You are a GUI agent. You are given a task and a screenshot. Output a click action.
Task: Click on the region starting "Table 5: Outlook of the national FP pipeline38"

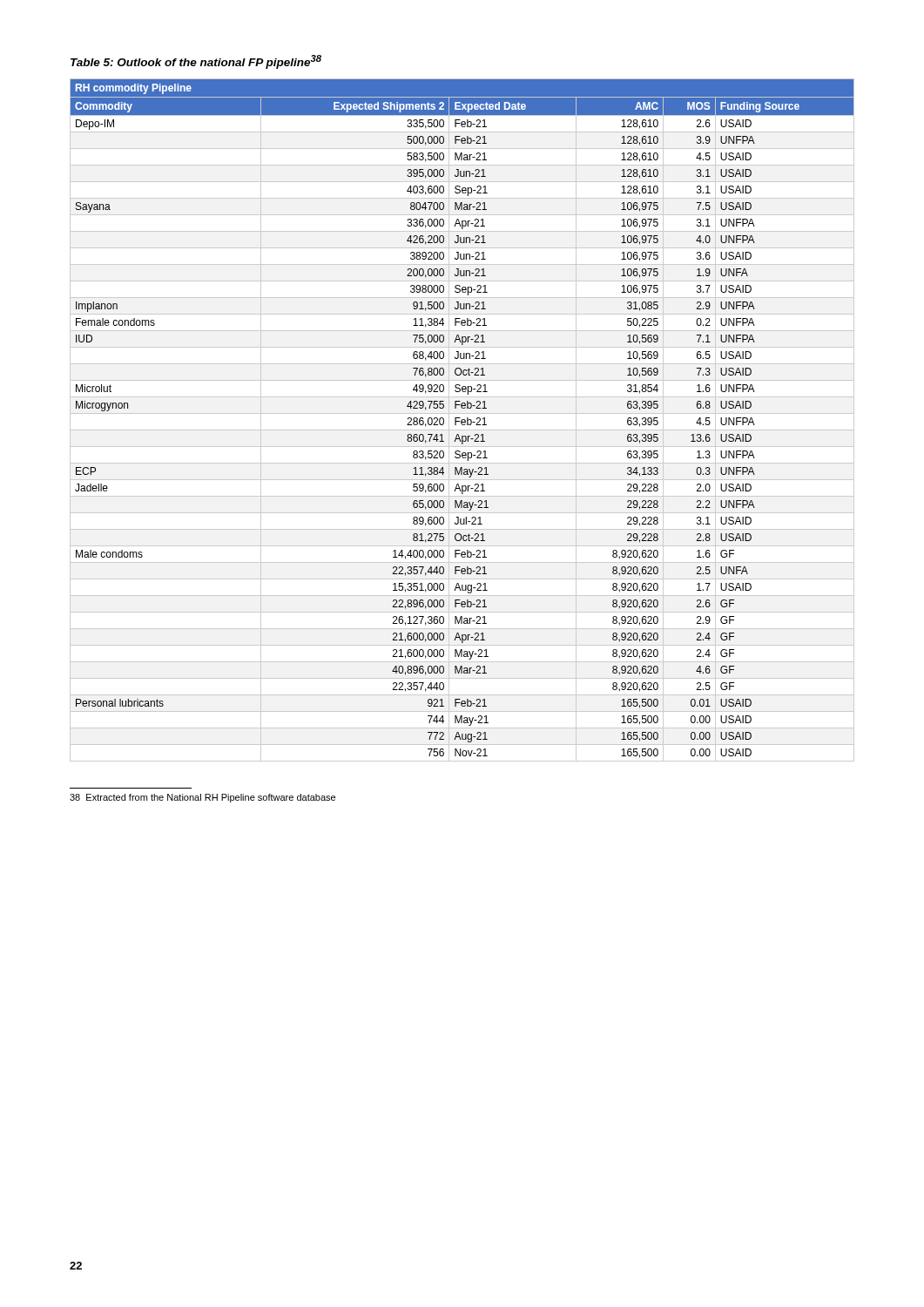196,60
